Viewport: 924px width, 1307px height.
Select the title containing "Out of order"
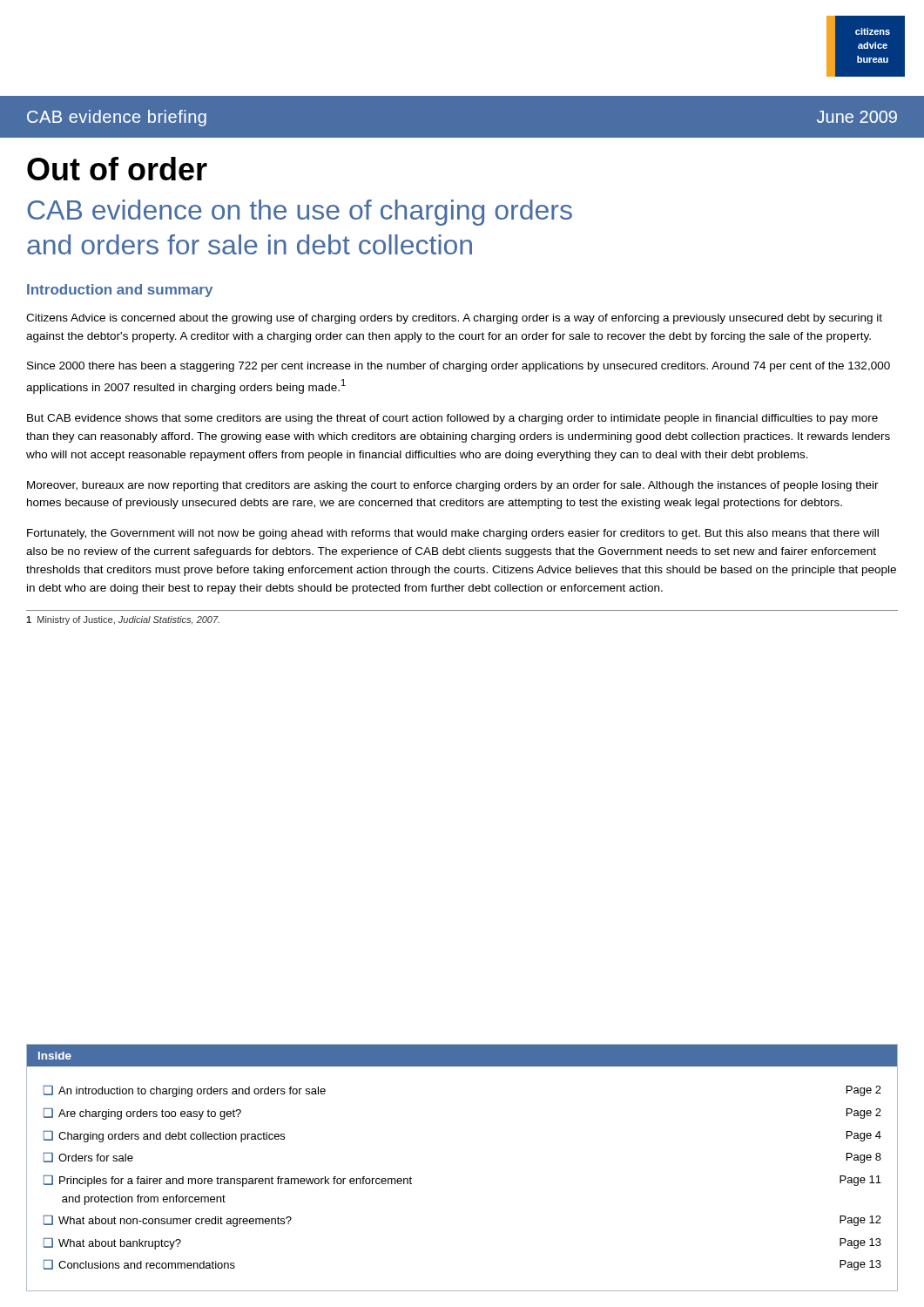(x=117, y=170)
